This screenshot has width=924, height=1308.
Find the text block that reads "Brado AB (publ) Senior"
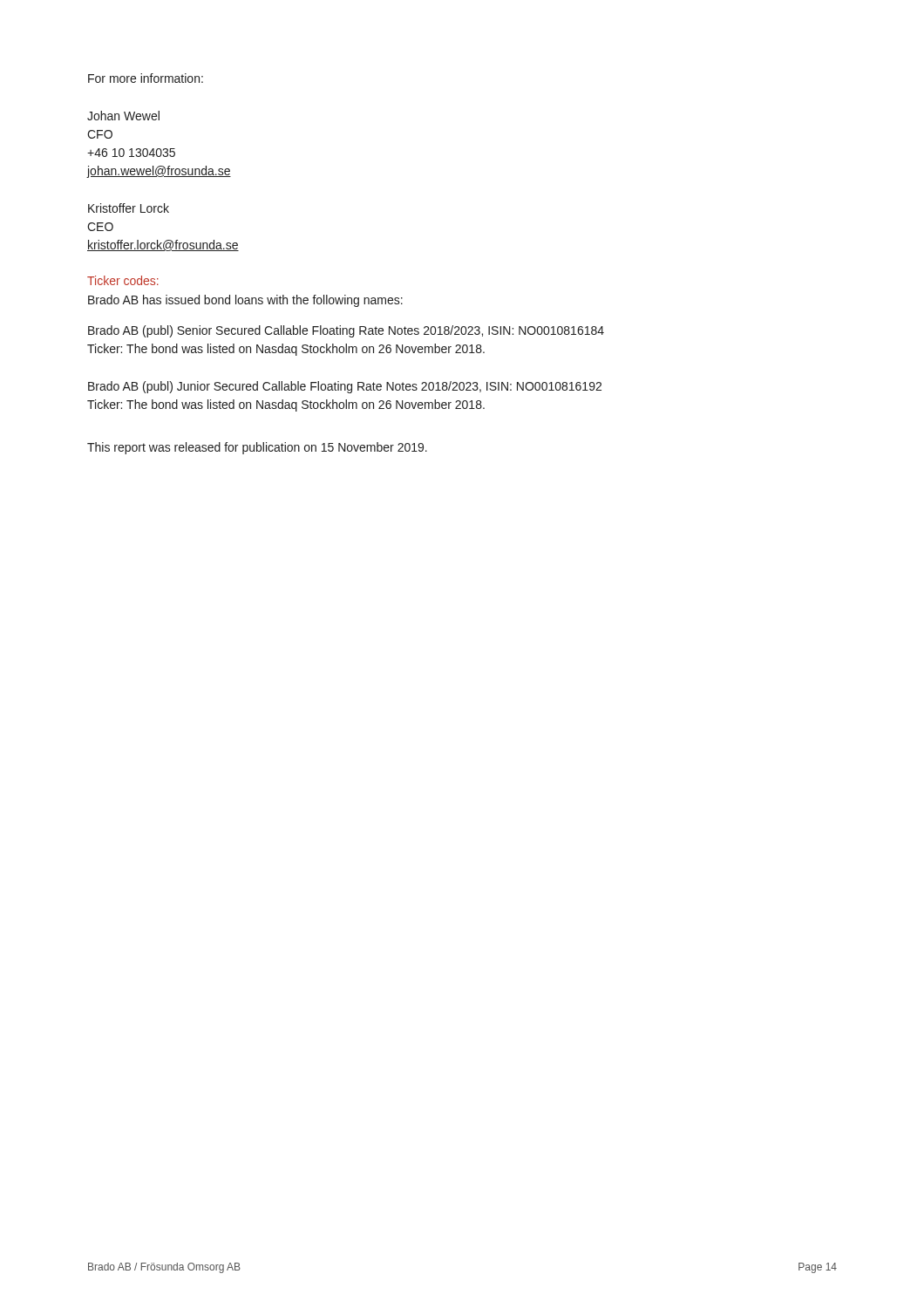point(346,340)
